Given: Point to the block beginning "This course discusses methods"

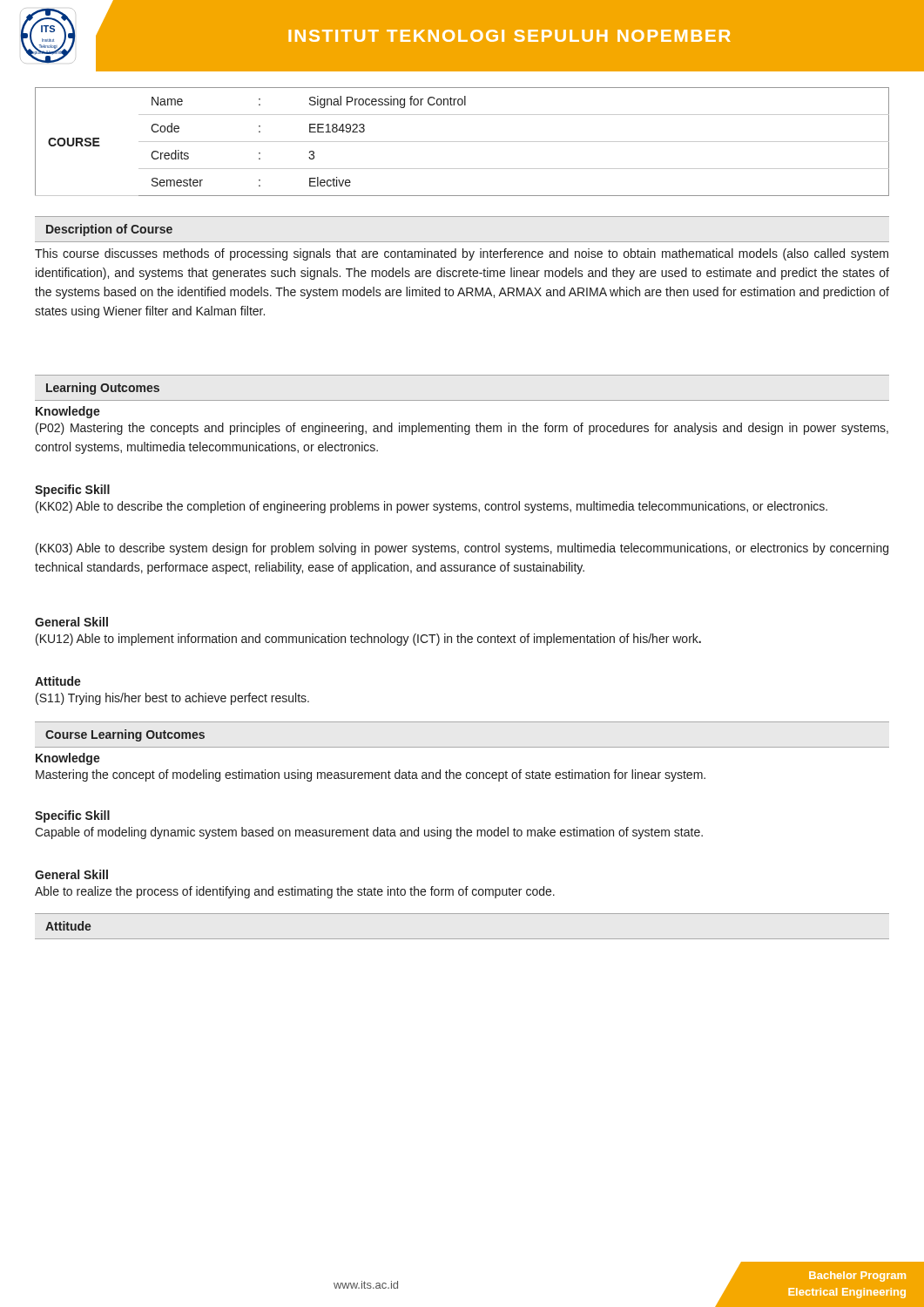Looking at the screenshot, I should click(x=462, y=281).
